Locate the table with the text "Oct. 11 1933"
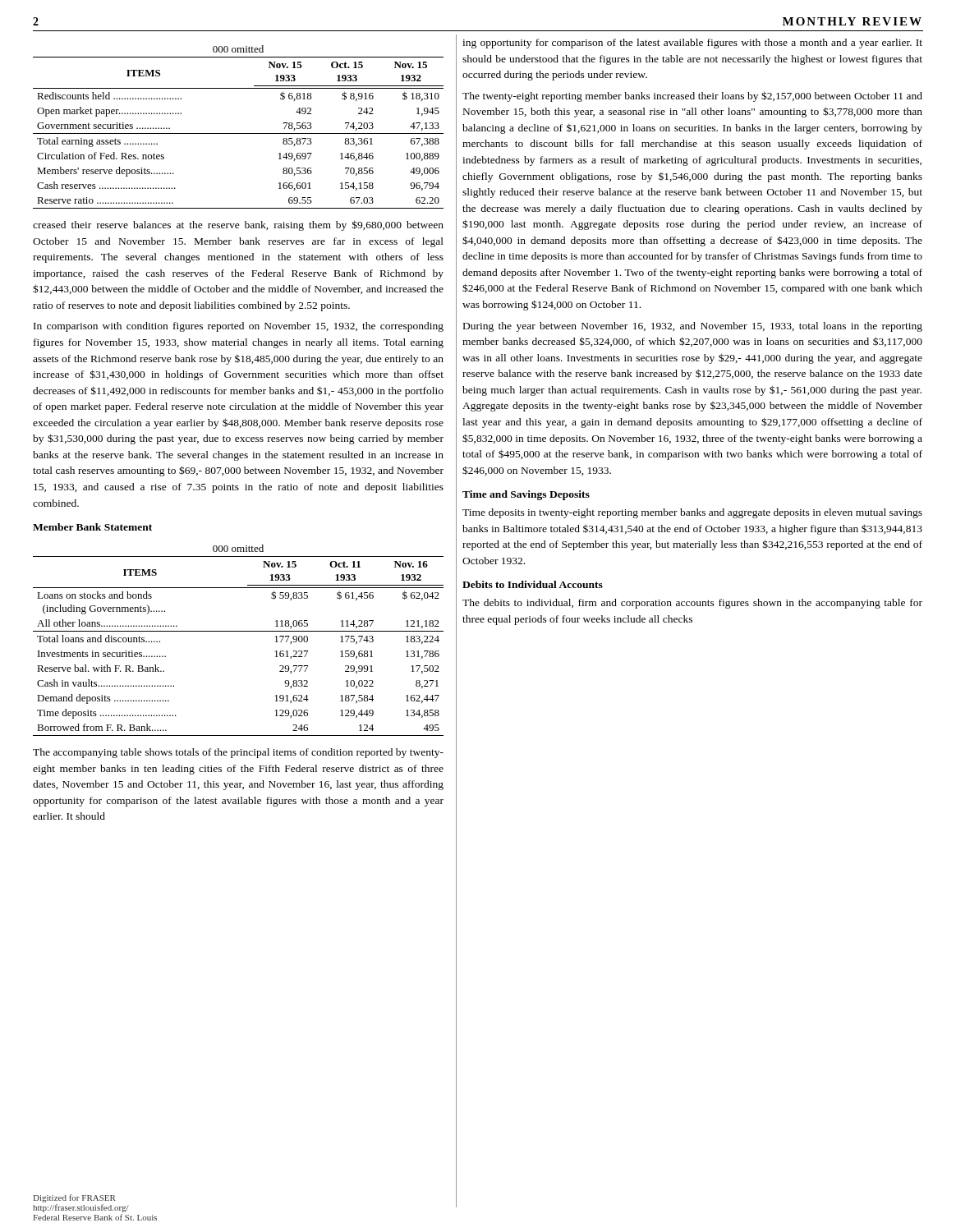The width and height of the screenshot is (956, 1232). coord(238,639)
